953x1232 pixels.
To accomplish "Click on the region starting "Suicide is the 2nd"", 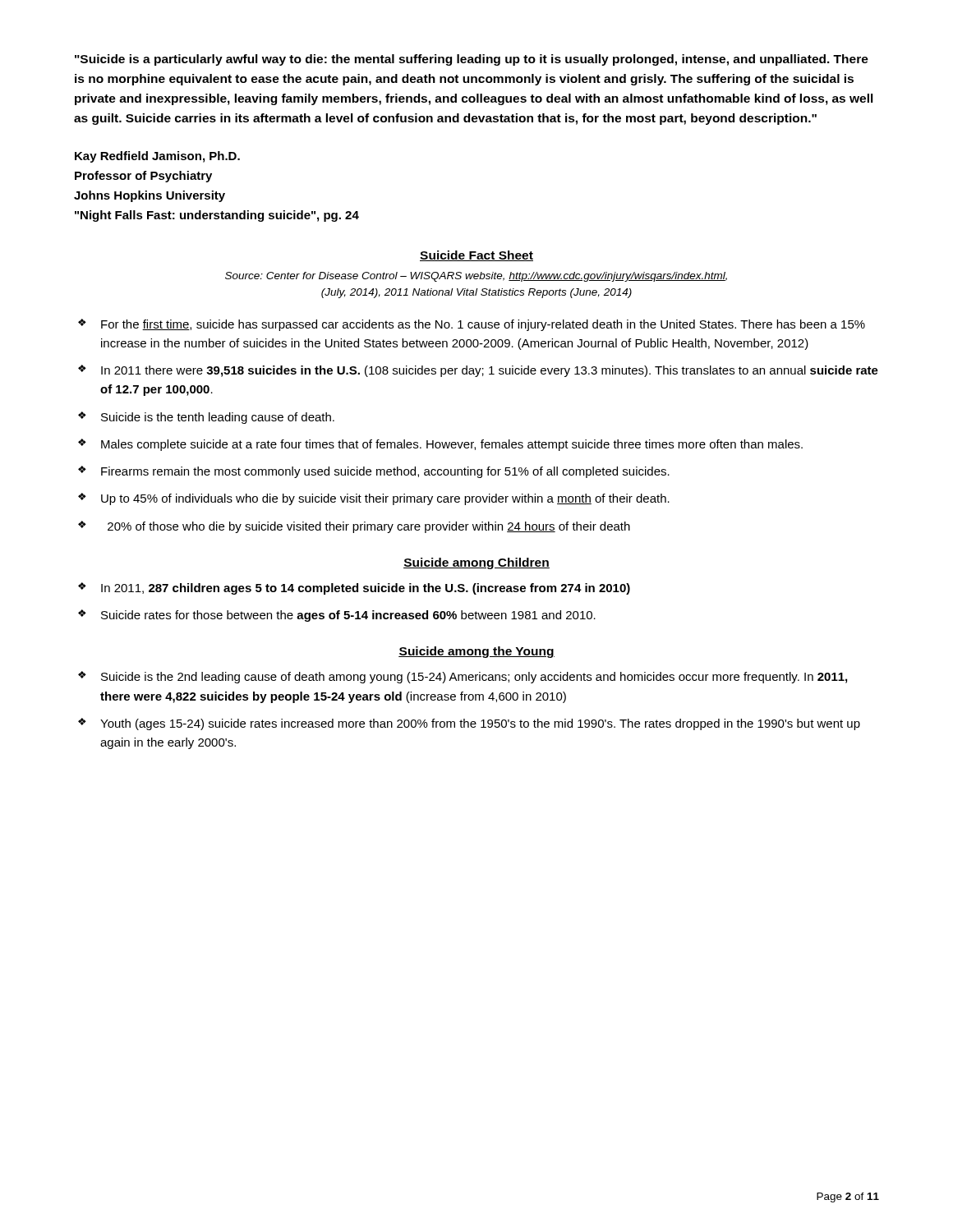I will [x=474, y=686].
